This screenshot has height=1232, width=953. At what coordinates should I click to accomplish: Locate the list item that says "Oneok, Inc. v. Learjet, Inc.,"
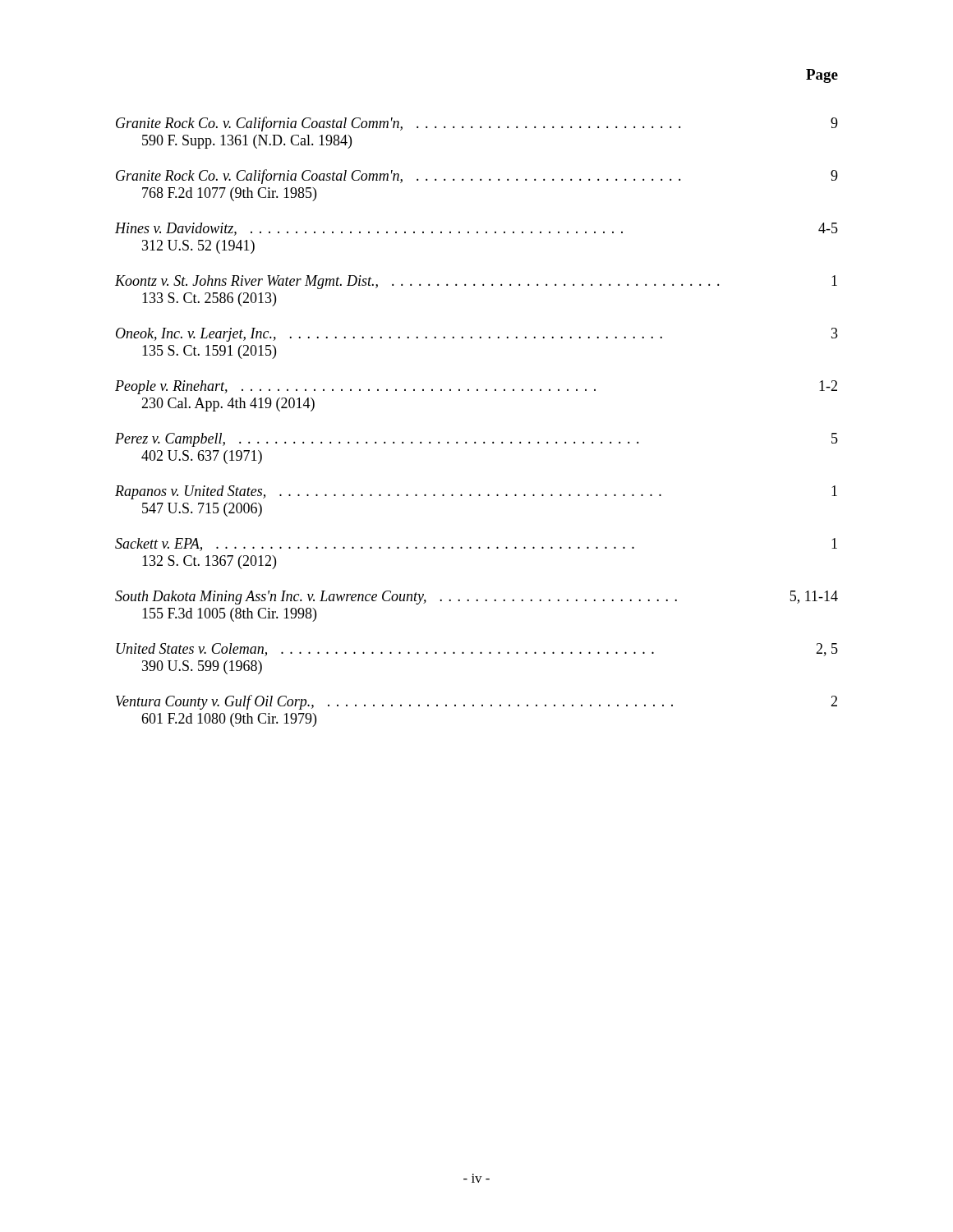(x=476, y=342)
